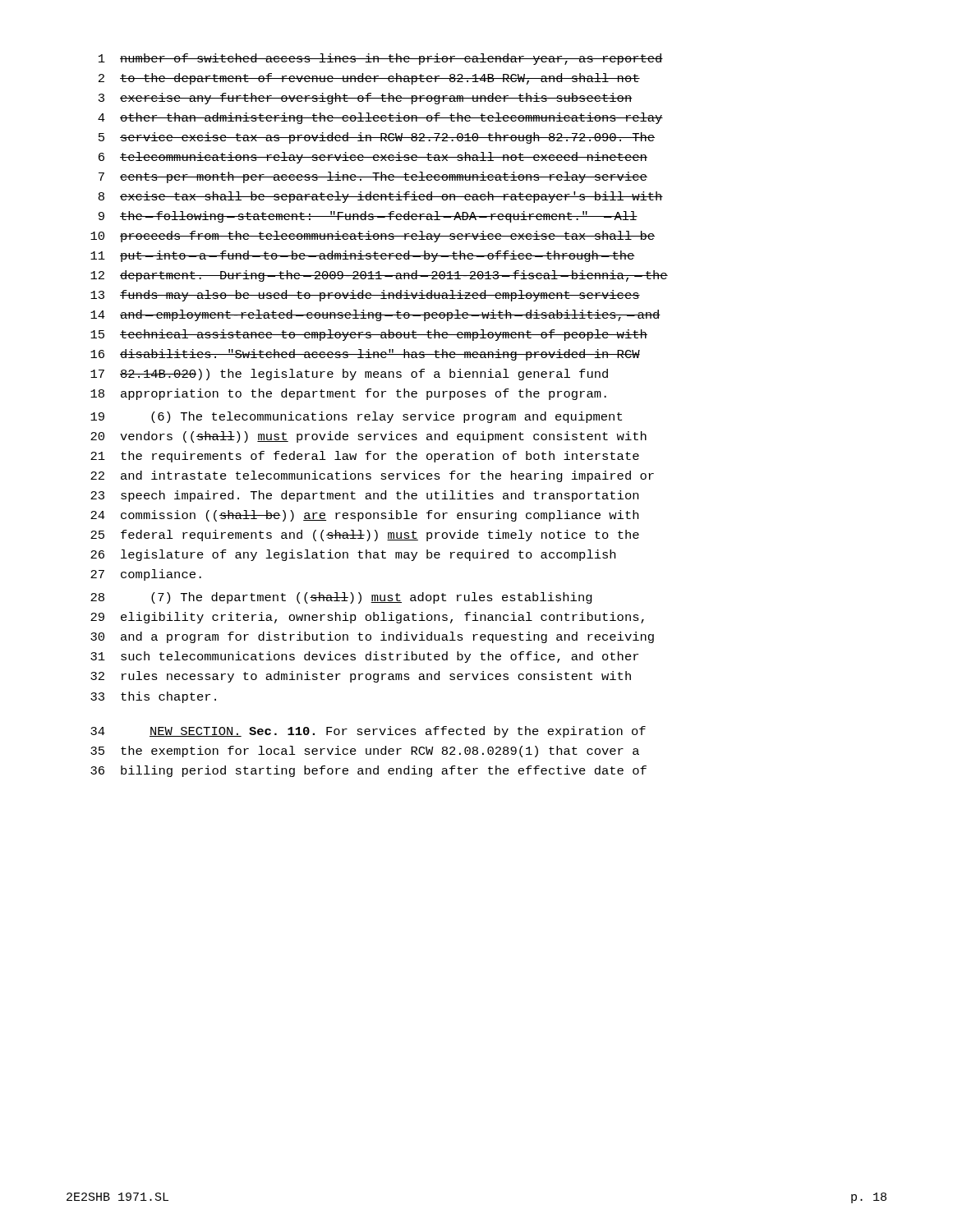
Task: Find the block on this page that starts "1 number of switched"
Action: click(476, 227)
